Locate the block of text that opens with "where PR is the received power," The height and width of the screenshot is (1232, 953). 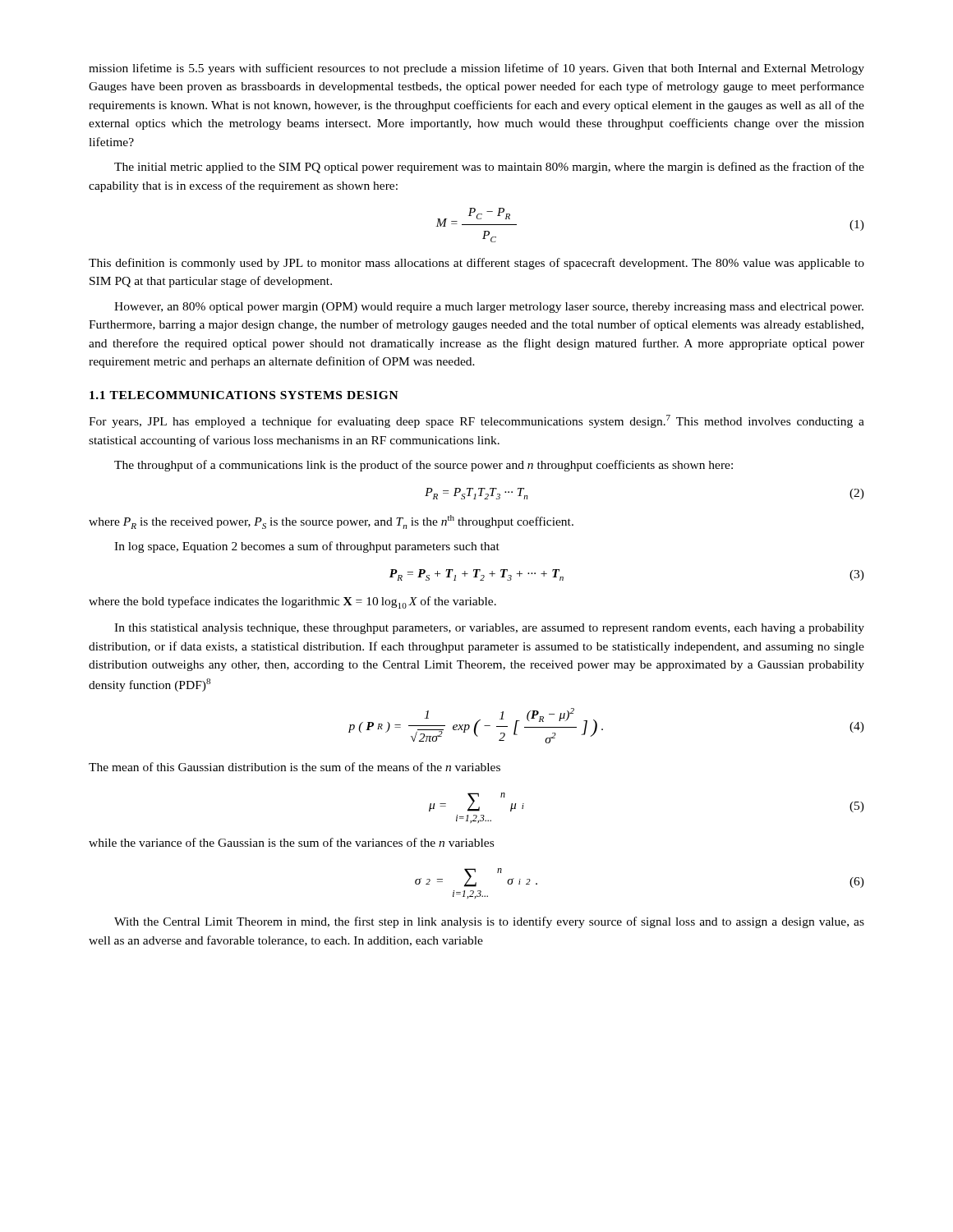[476, 522]
